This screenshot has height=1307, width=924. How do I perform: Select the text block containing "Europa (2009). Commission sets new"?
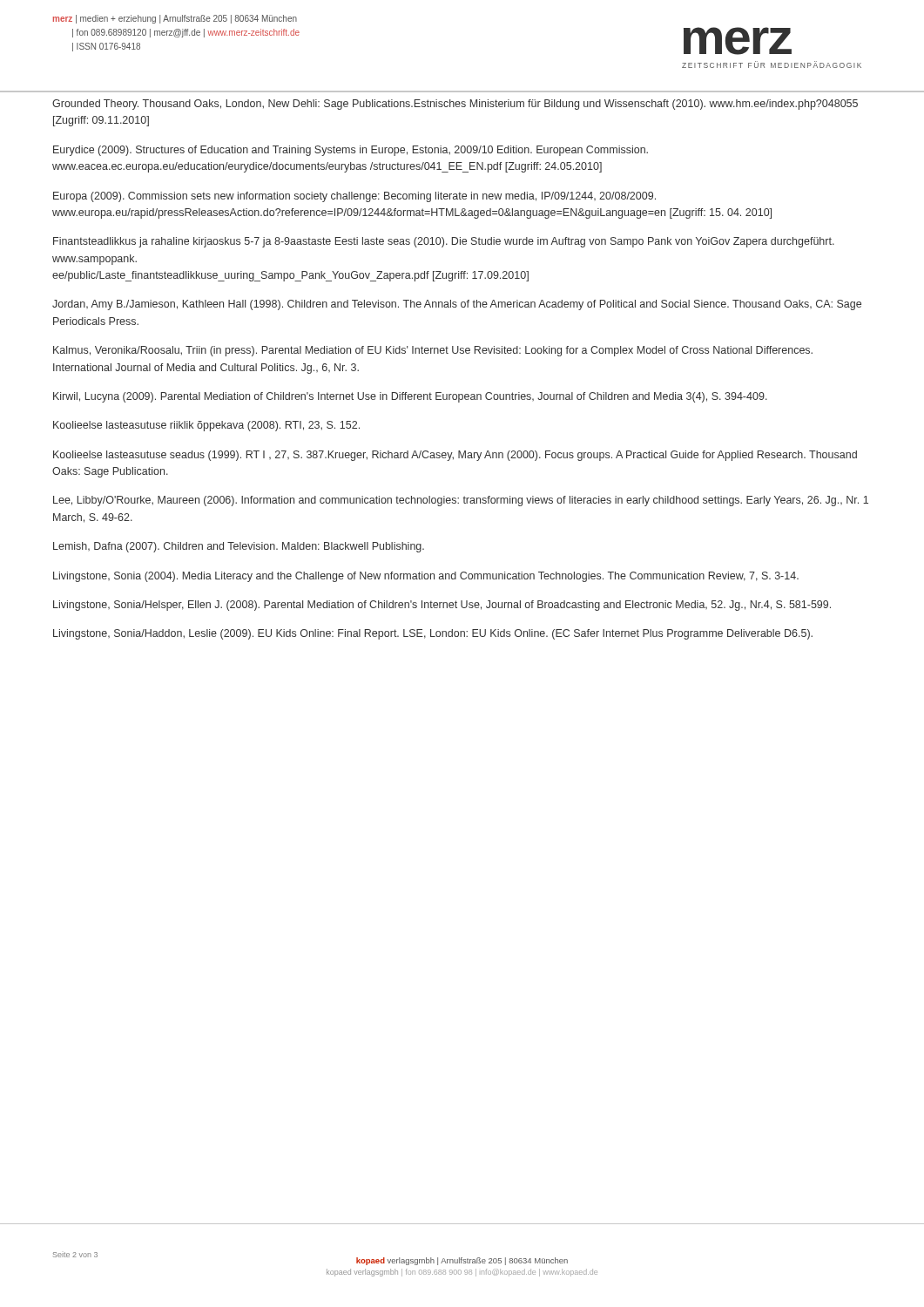[x=412, y=204]
